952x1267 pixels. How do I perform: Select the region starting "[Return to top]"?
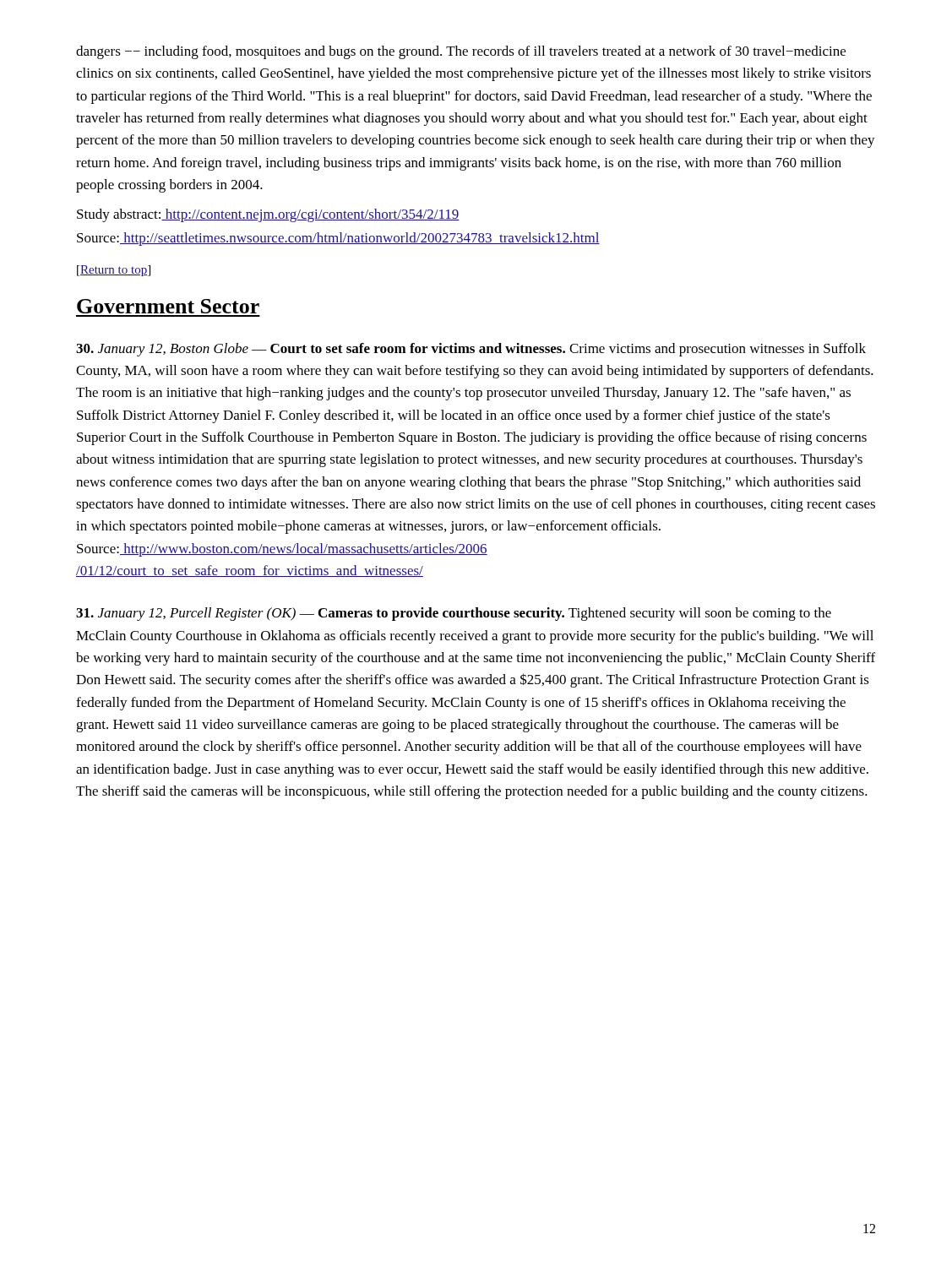point(114,269)
